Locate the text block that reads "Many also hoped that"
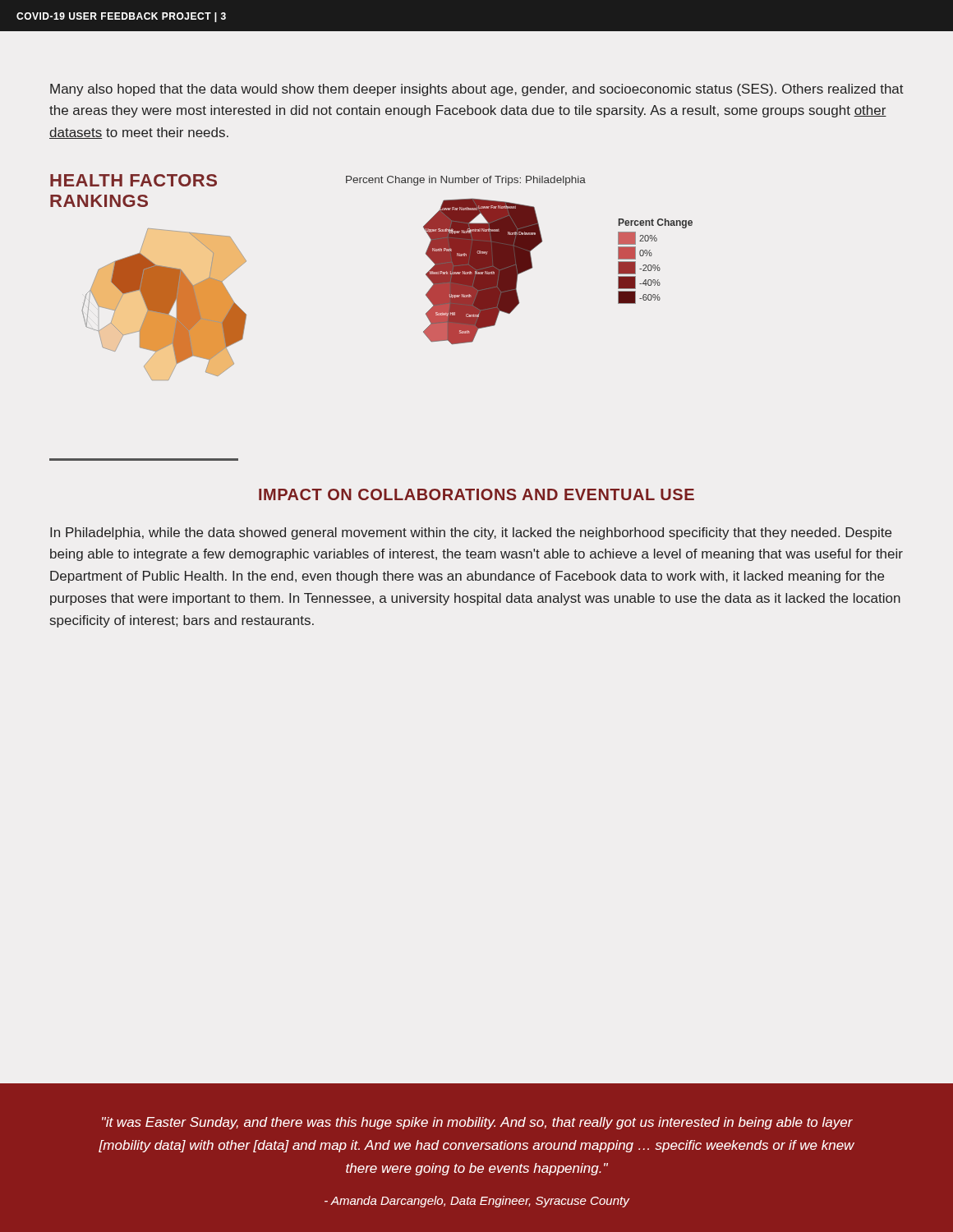 476,111
